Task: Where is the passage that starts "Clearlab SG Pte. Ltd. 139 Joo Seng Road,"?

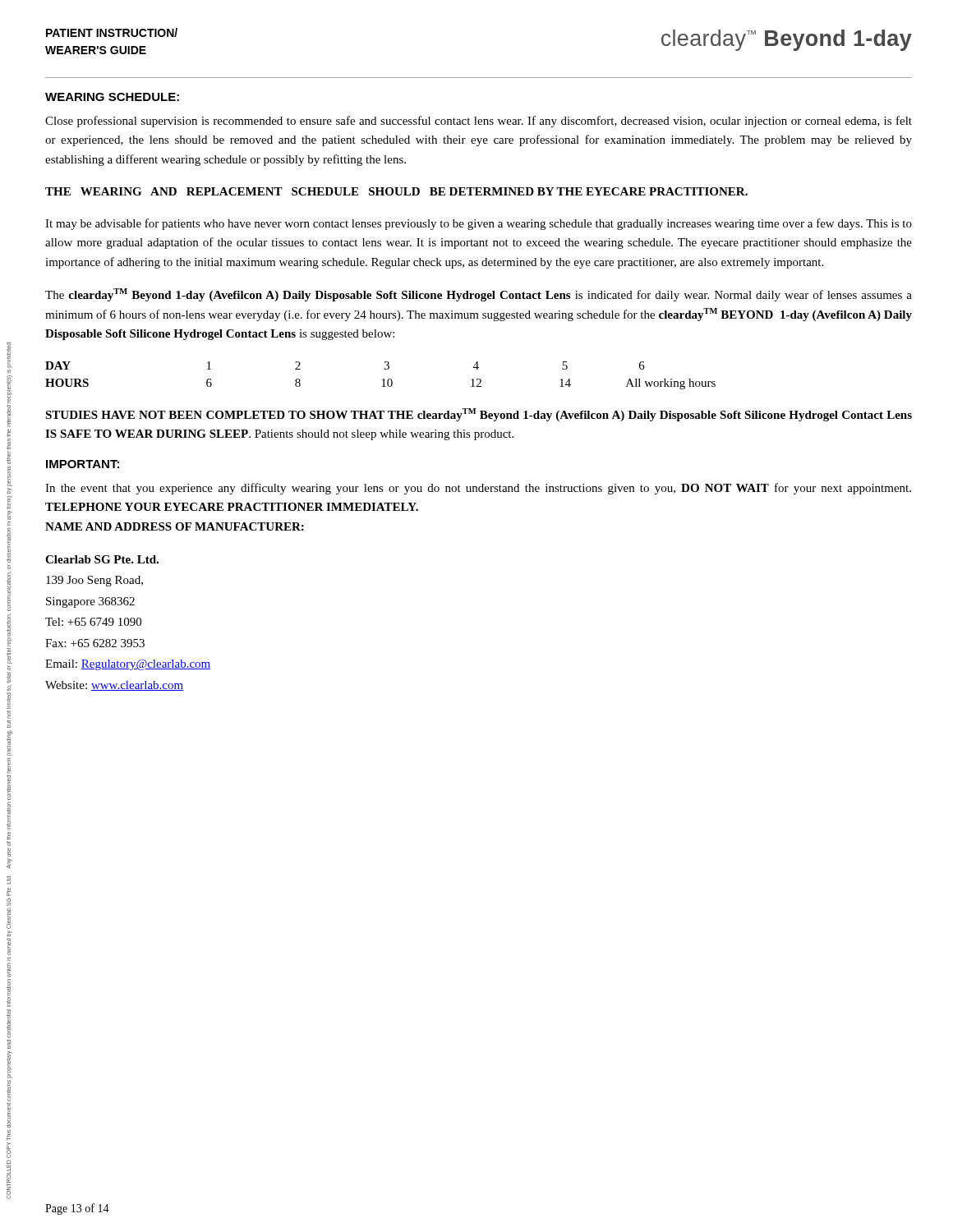Action: point(128,622)
